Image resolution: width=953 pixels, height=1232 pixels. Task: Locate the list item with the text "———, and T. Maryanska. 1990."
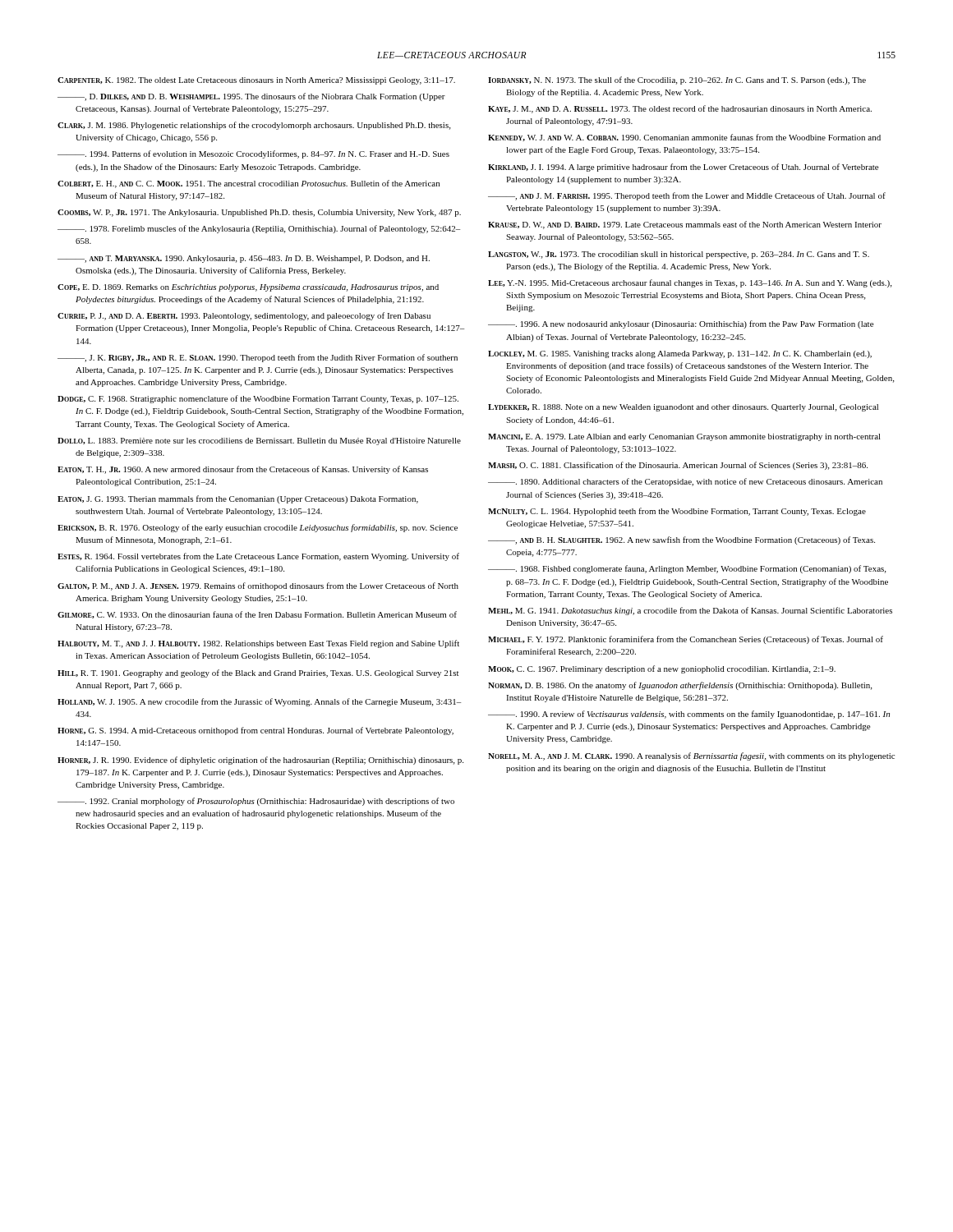click(x=244, y=264)
